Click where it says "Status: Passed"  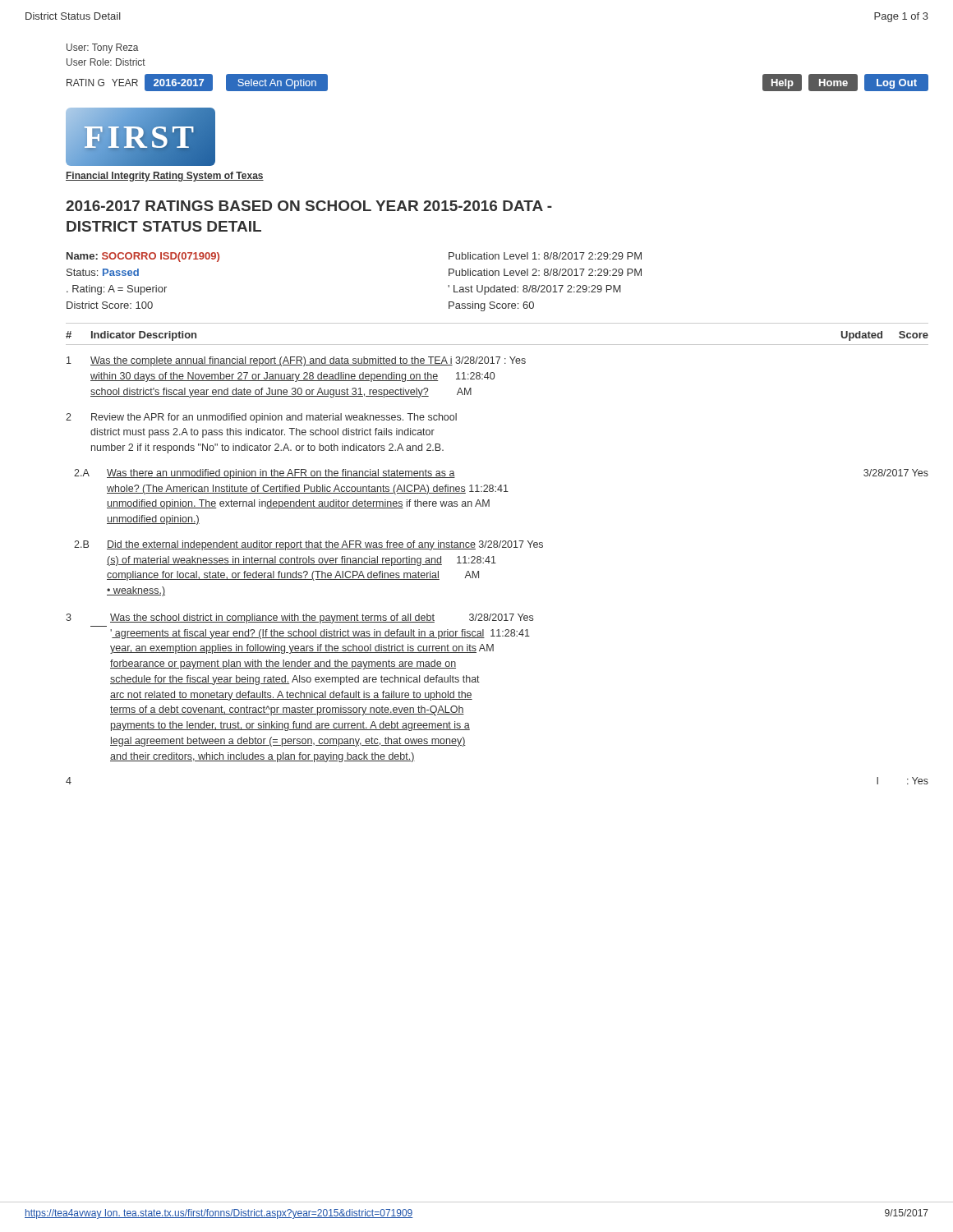tap(103, 273)
